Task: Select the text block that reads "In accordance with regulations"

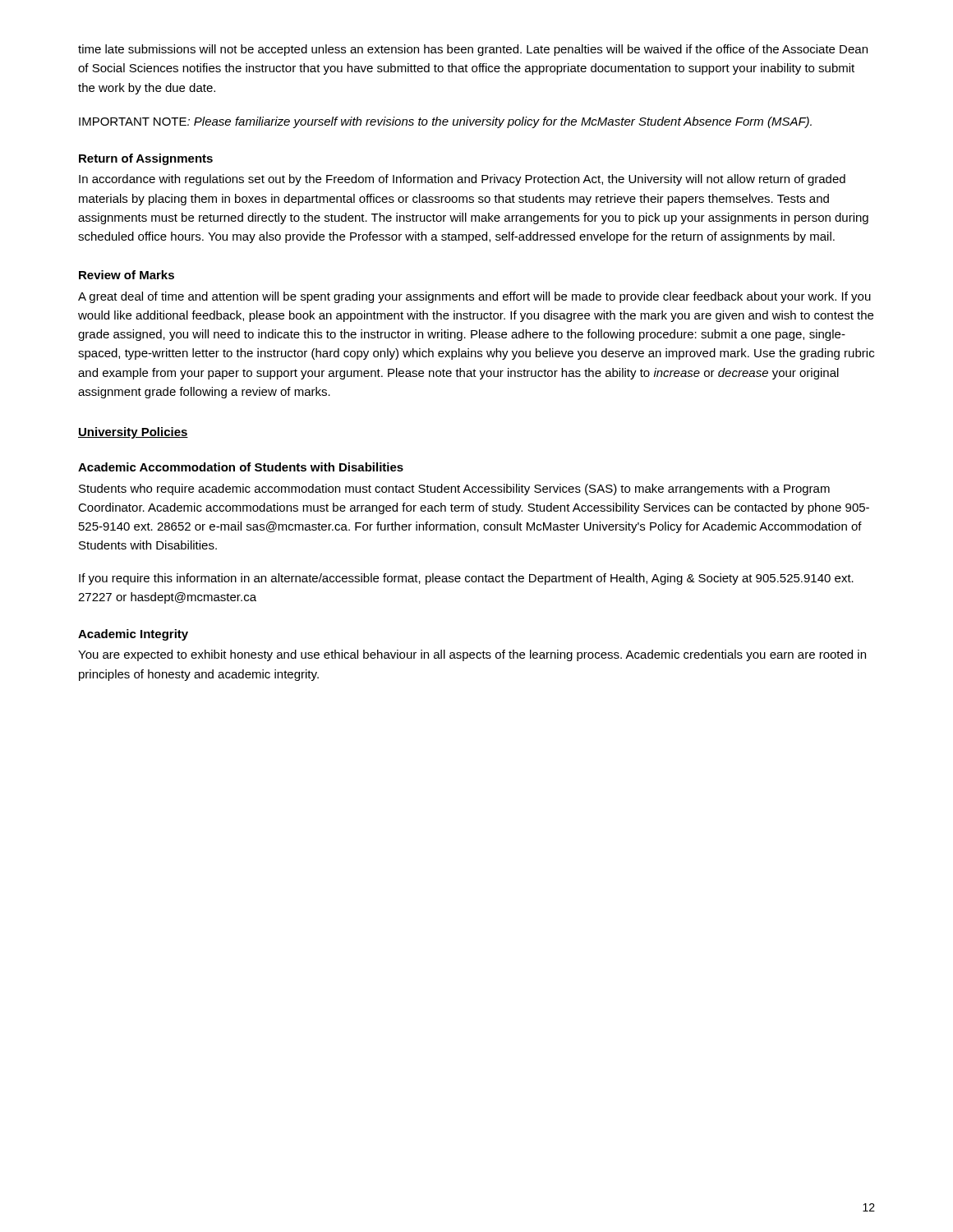Action: (476, 208)
